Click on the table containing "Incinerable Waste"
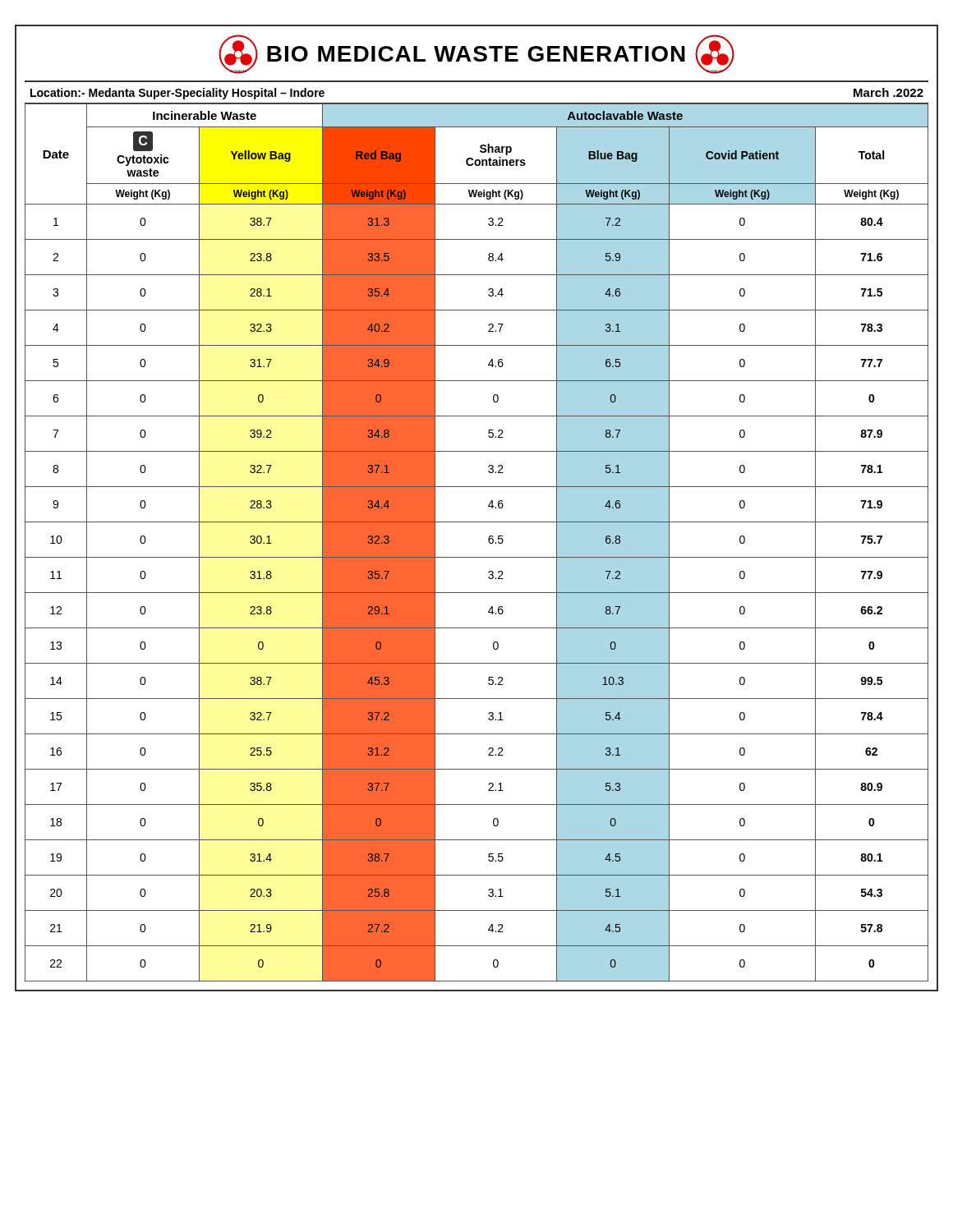 click(x=476, y=543)
